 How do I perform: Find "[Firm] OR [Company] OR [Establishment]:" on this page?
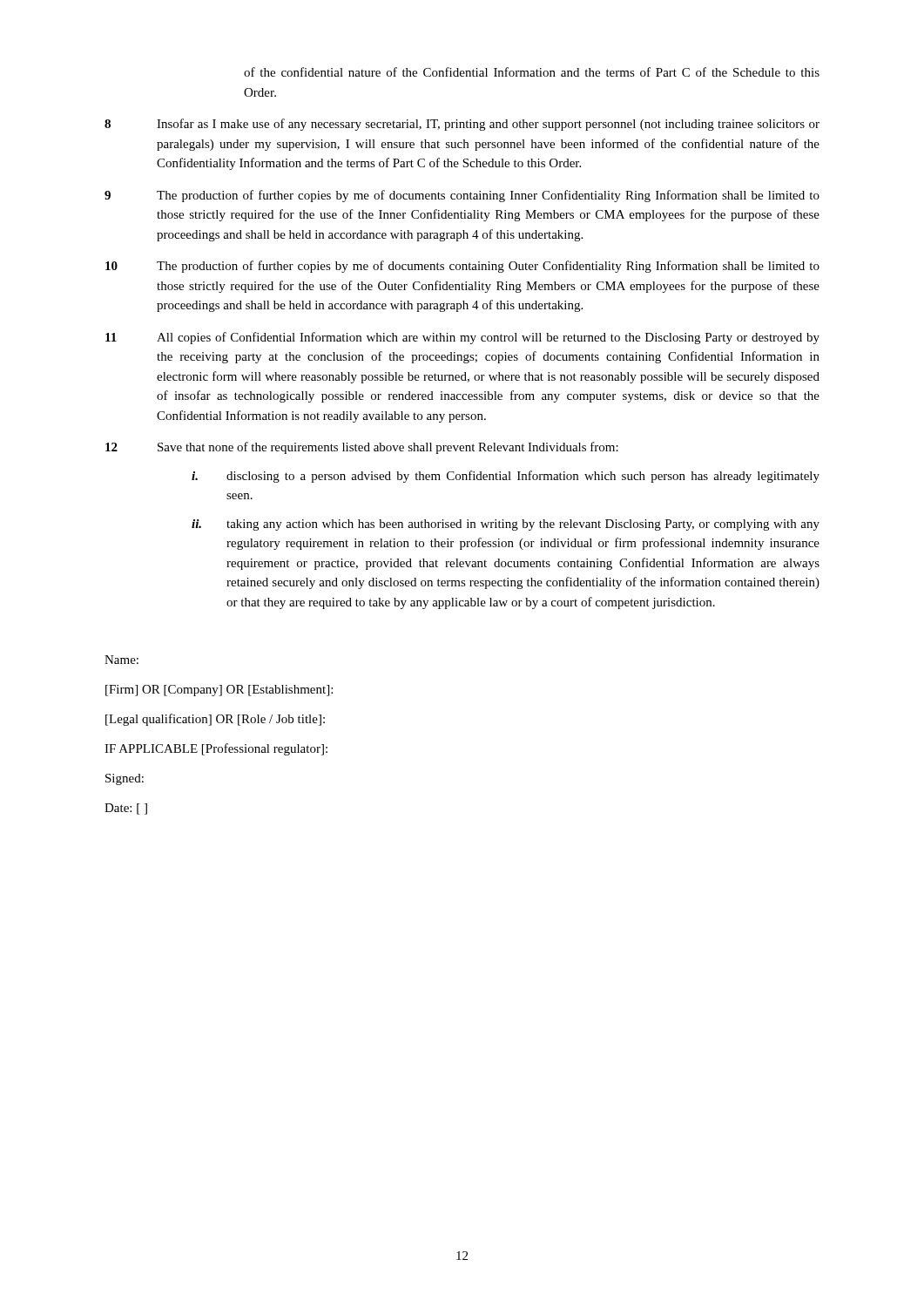[219, 689]
